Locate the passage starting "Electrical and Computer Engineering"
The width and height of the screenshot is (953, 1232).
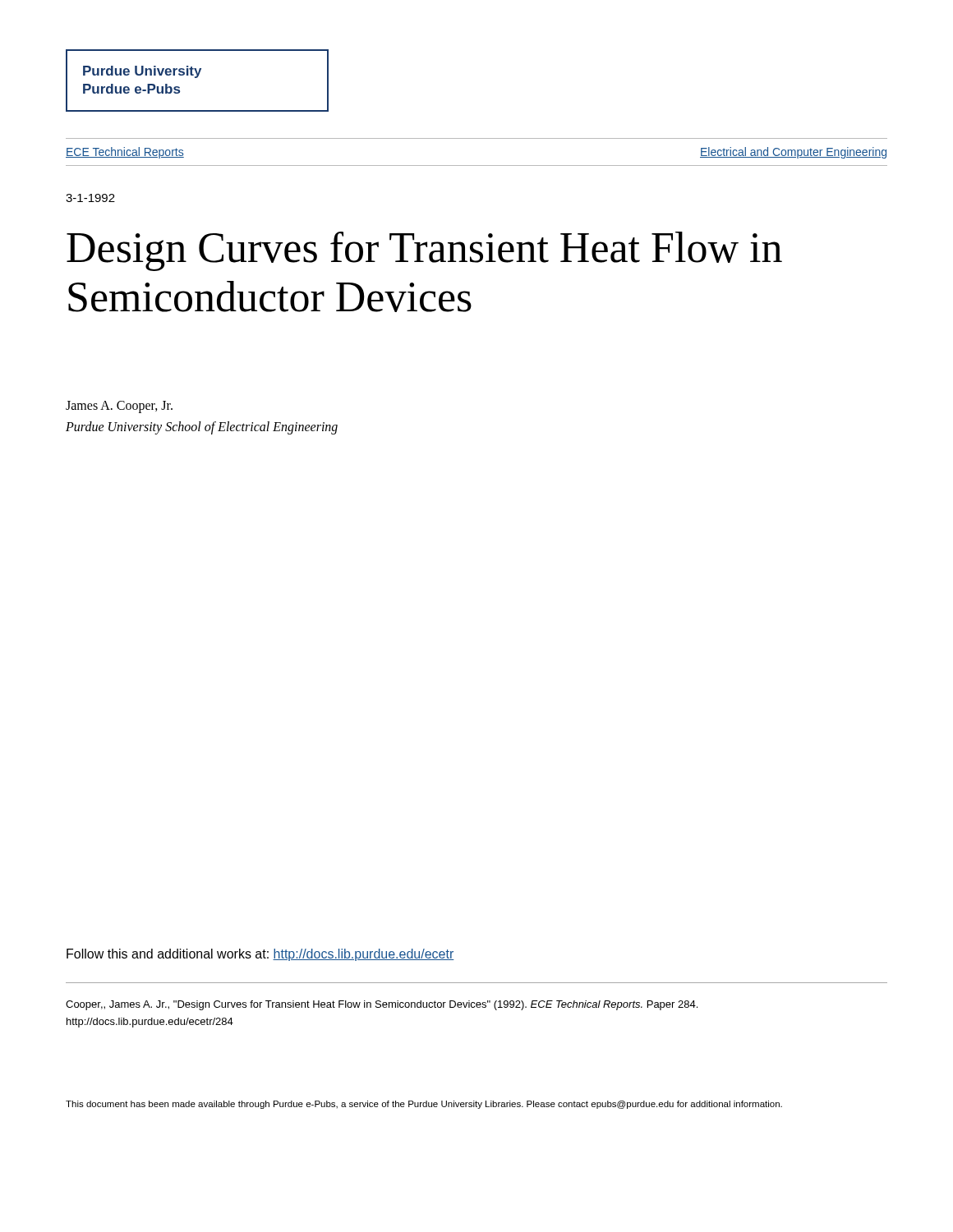(794, 152)
